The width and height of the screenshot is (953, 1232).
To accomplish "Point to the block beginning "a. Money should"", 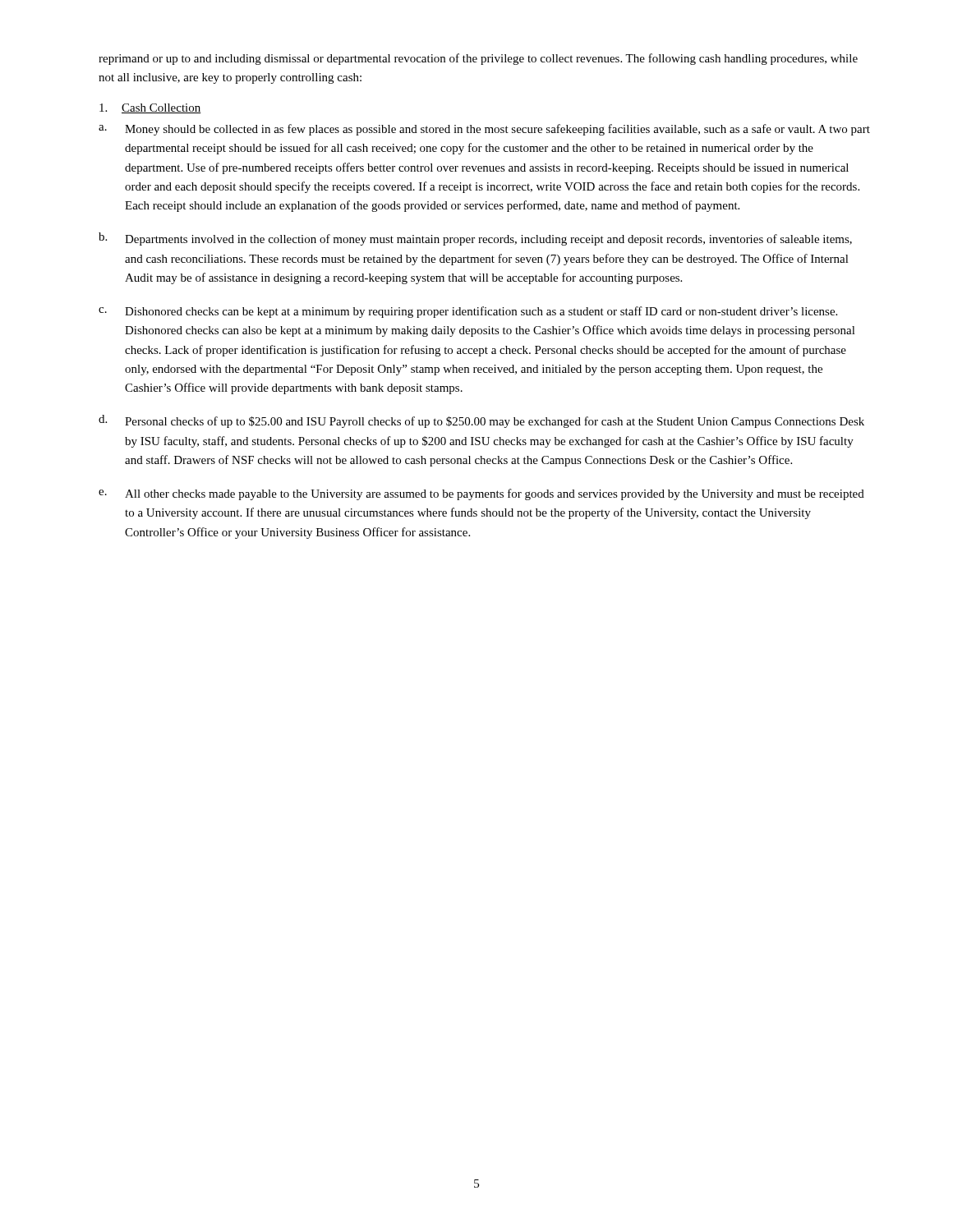I will point(485,168).
